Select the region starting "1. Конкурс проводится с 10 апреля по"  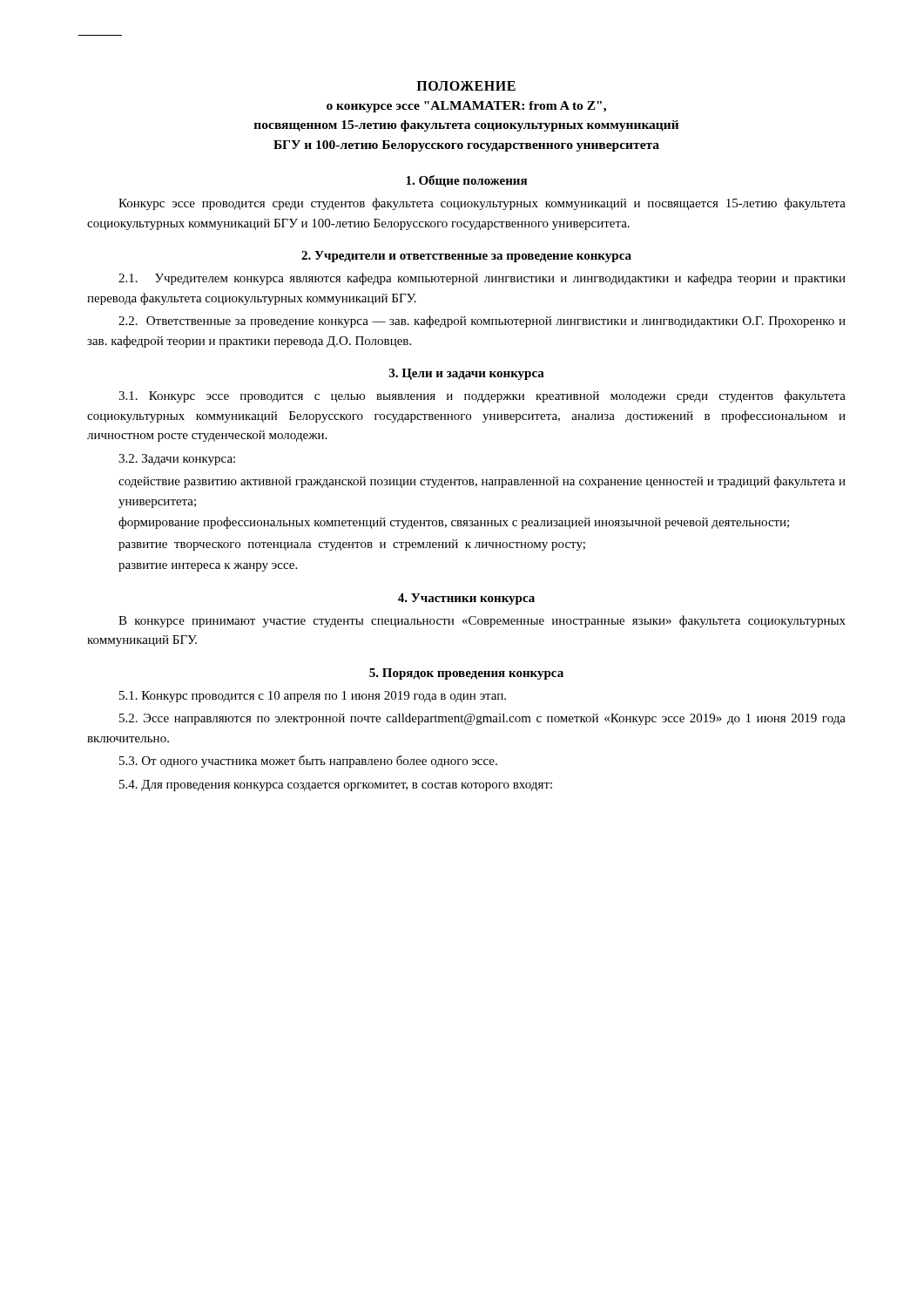click(313, 695)
